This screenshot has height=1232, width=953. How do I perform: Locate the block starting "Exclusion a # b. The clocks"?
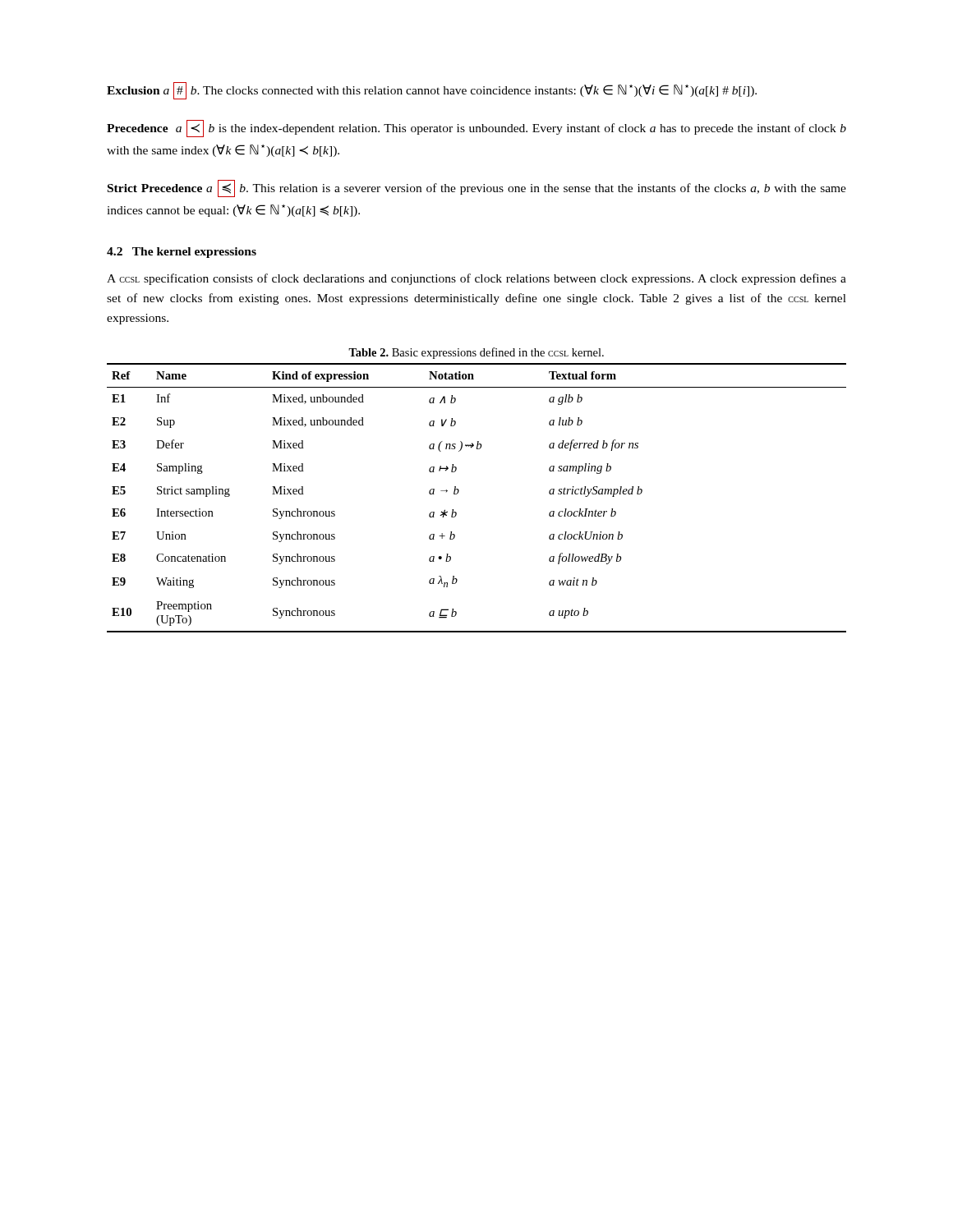(432, 89)
